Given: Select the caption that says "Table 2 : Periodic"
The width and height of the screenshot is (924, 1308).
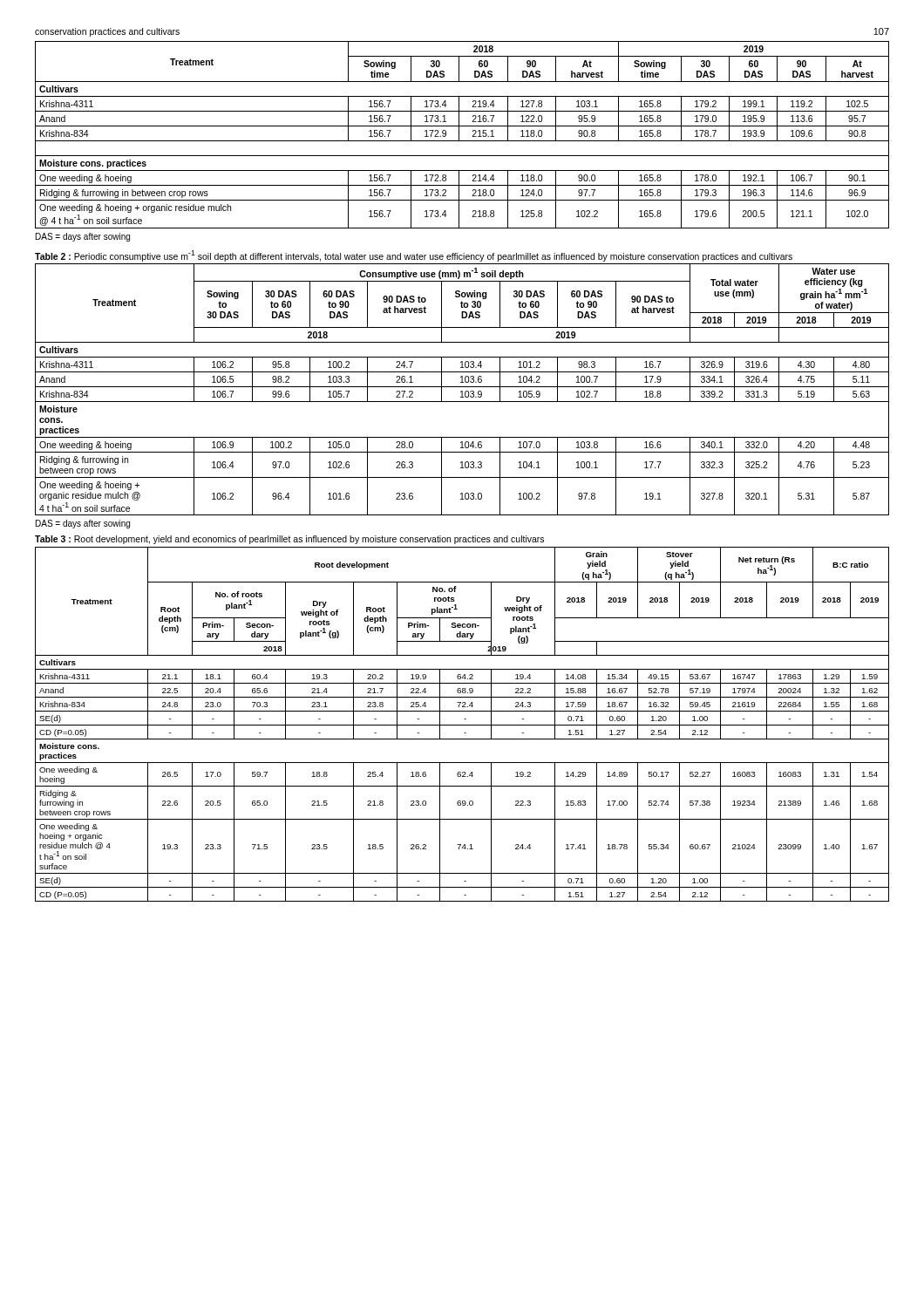Looking at the screenshot, I should (x=414, y=254).
